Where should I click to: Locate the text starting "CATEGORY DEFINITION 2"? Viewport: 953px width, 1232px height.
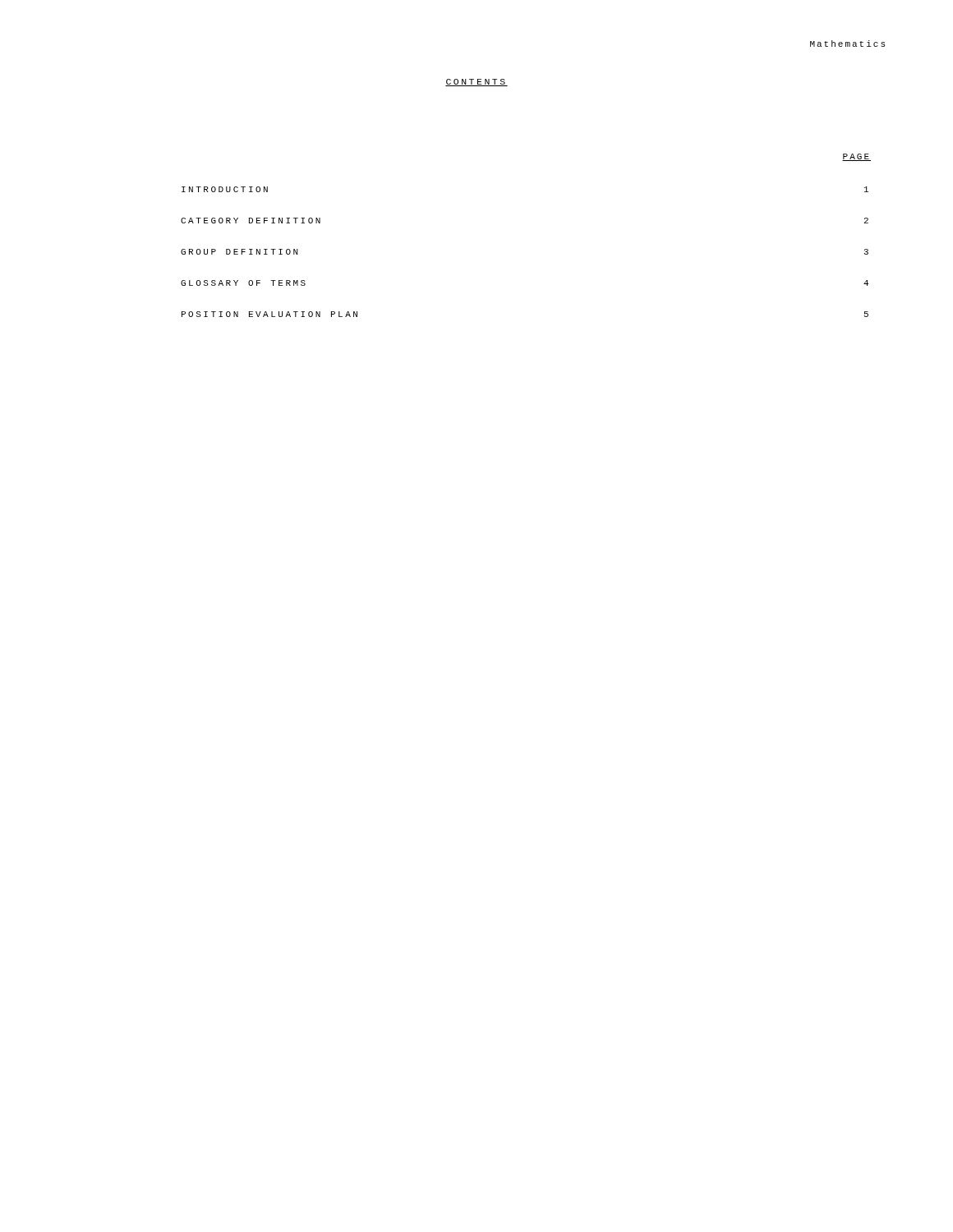[206, 221]
